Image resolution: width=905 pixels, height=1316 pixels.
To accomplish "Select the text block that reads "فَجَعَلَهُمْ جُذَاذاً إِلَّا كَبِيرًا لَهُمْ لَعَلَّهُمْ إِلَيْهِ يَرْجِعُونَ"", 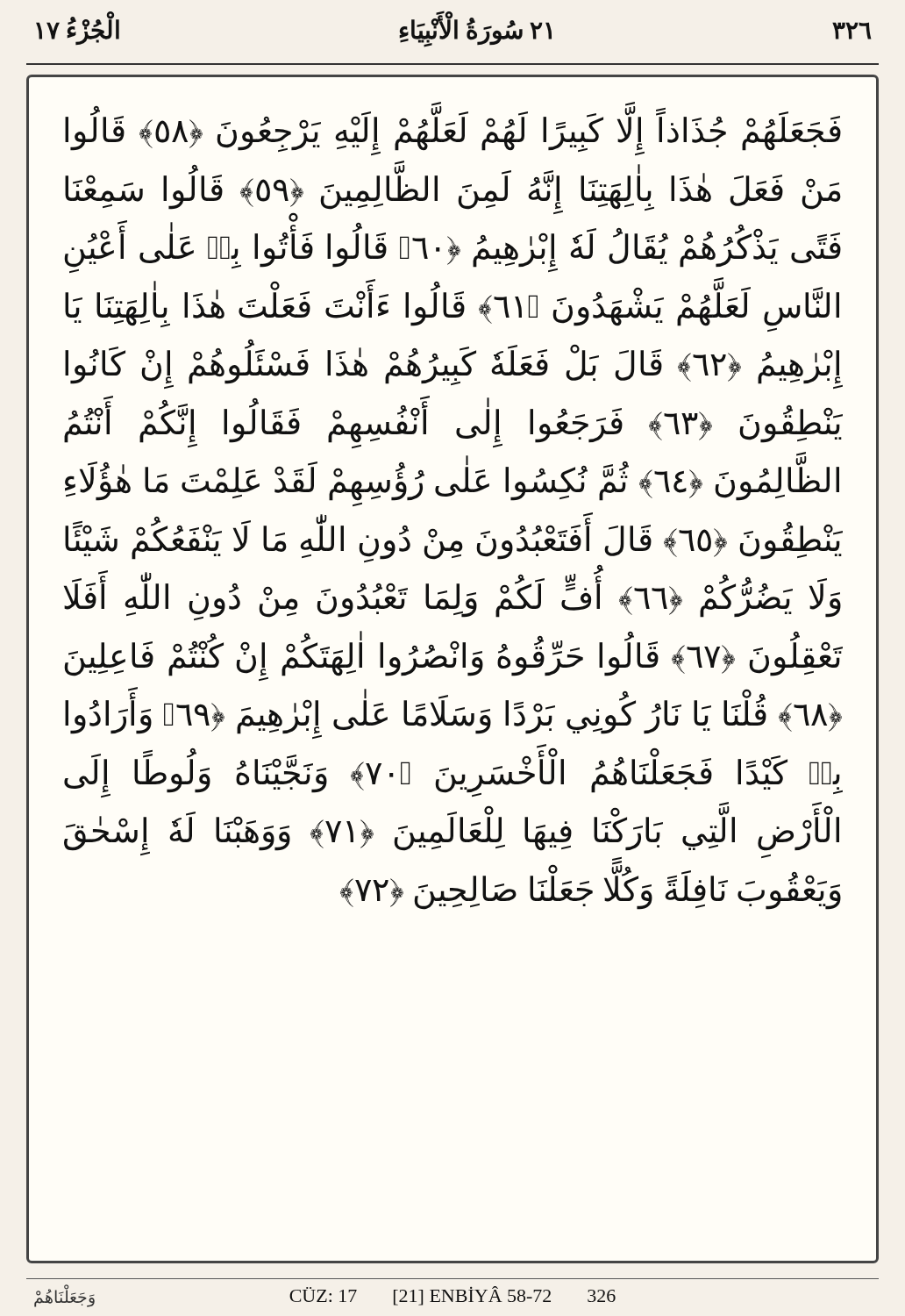I will tap(452, 510).
